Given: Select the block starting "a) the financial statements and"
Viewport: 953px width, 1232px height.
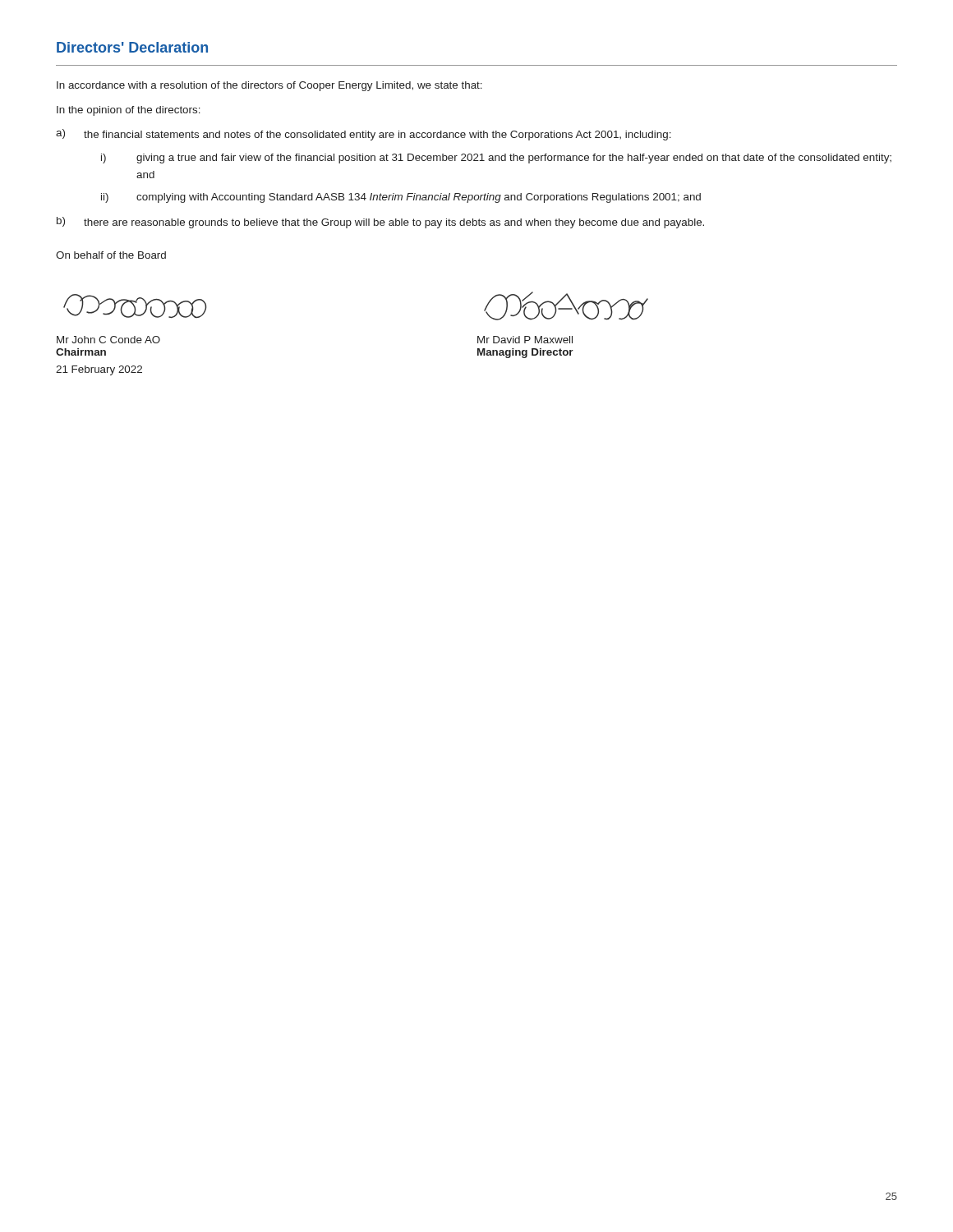Looking at the screenshot, I should [x=476, y=167].
